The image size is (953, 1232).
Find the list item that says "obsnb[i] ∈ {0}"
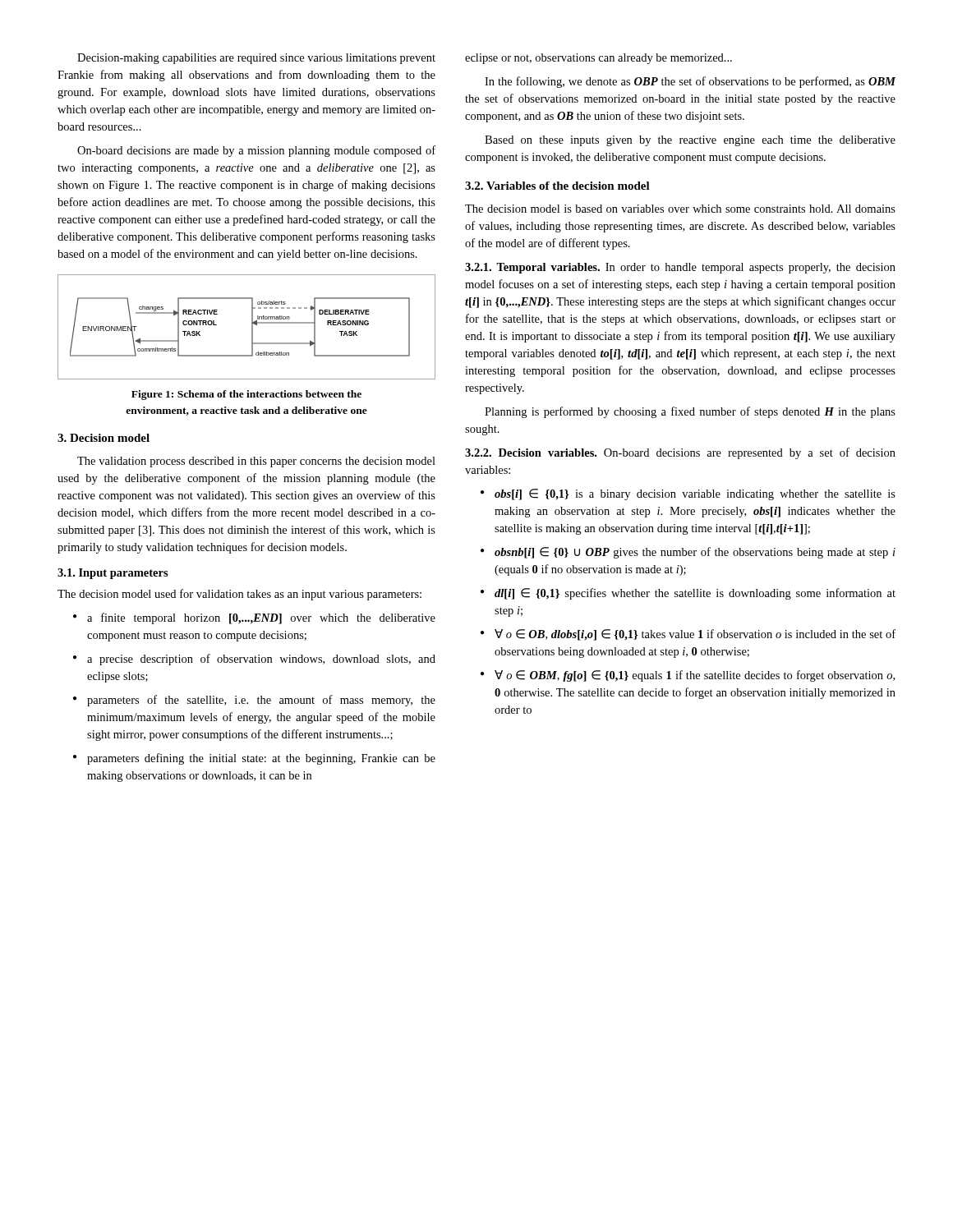688,561
